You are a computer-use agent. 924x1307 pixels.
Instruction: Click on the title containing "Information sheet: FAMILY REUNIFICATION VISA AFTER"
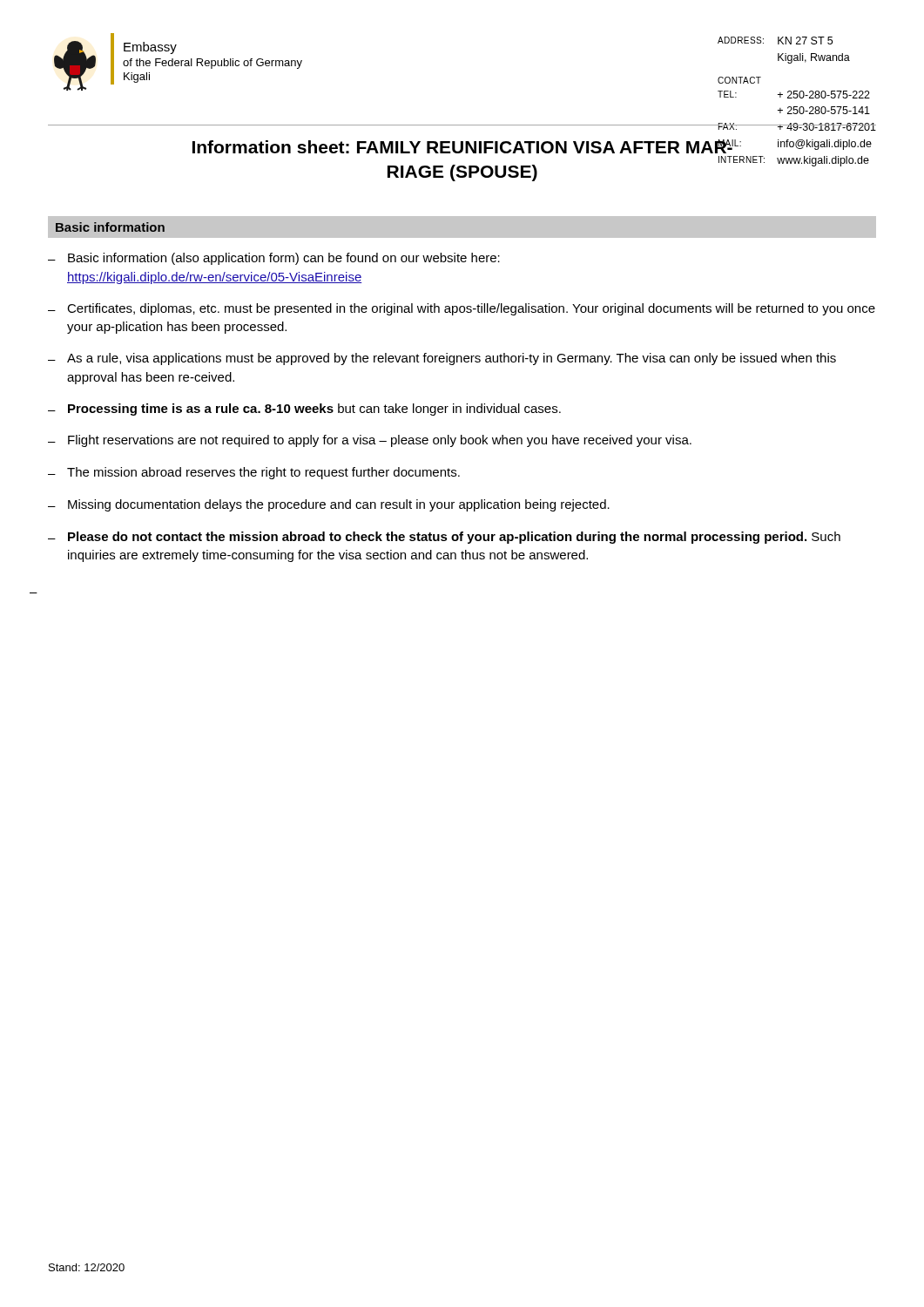pyautogui.click(x=462, y=159)
